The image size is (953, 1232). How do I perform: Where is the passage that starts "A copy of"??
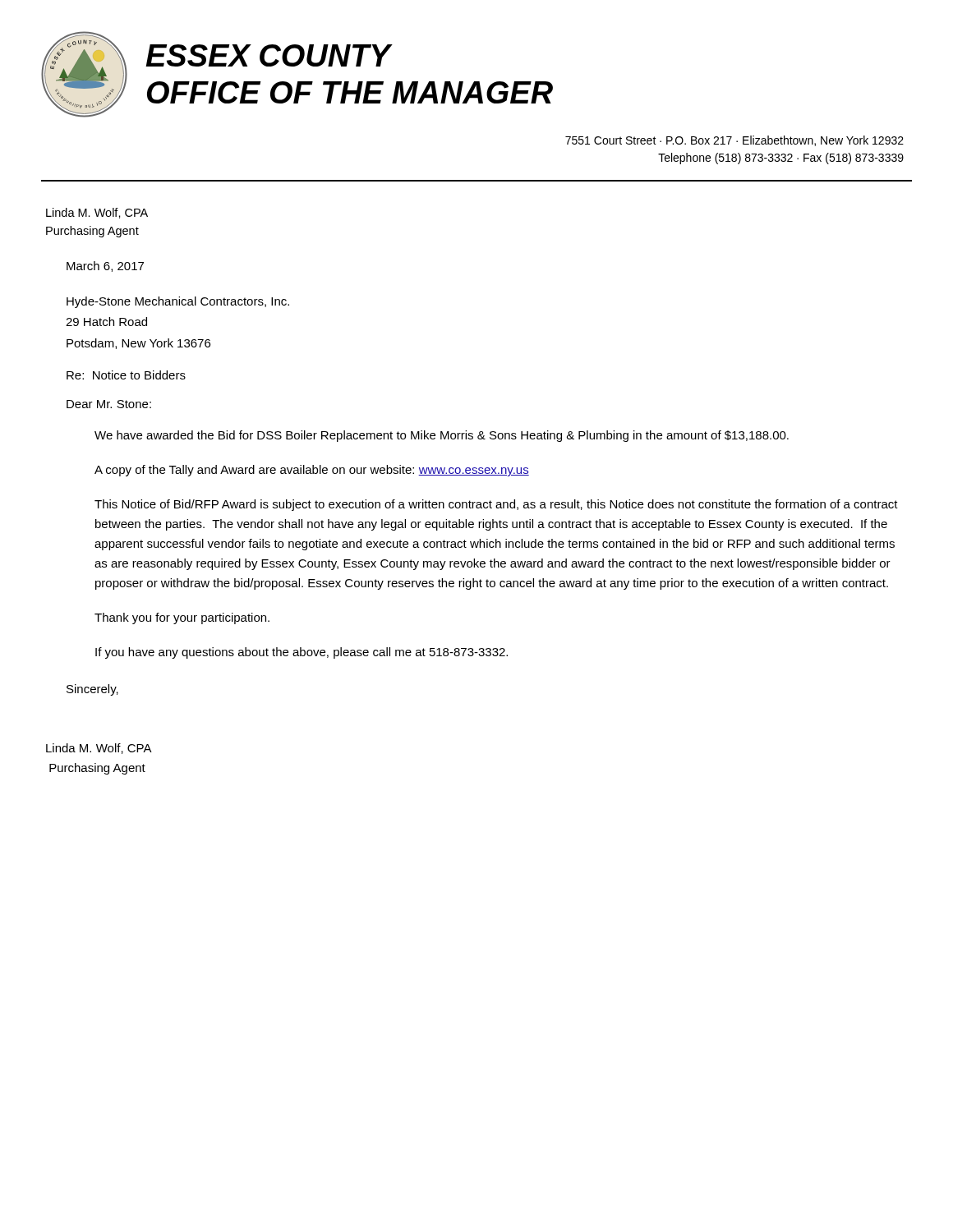point(312,469)
